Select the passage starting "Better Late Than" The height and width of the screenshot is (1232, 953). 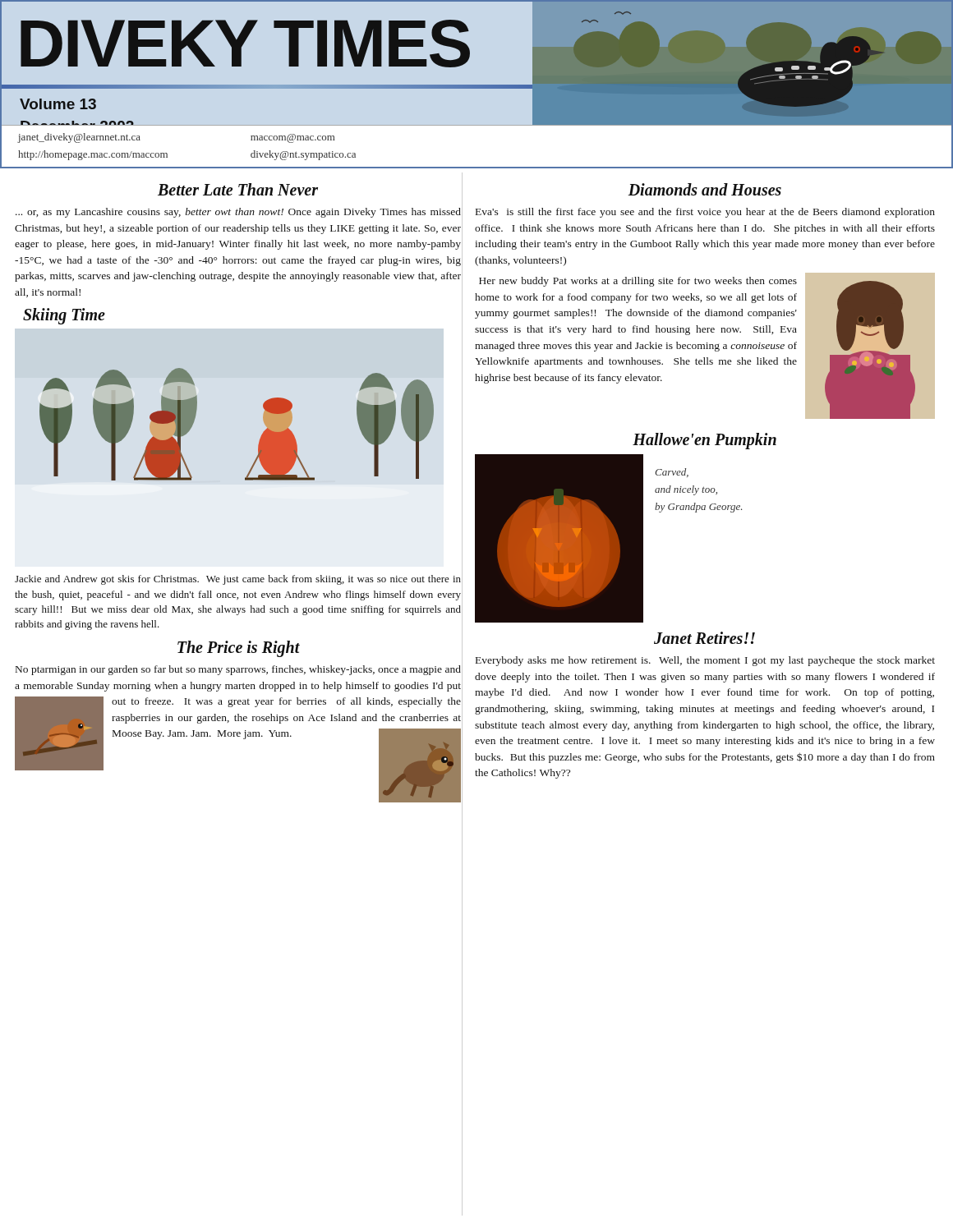tap(238, 190)
